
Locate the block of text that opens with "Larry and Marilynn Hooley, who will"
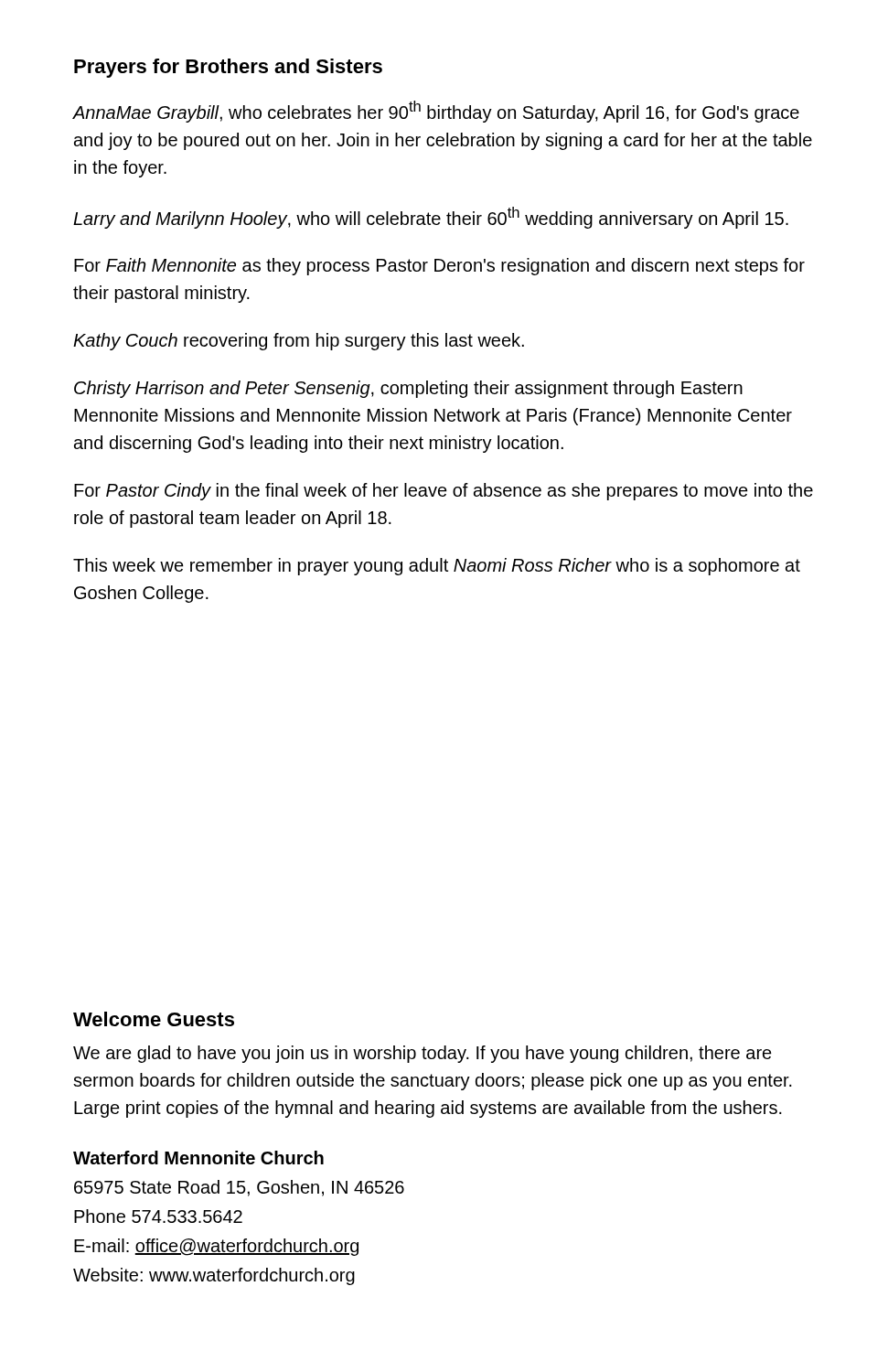tap(431, 216)
